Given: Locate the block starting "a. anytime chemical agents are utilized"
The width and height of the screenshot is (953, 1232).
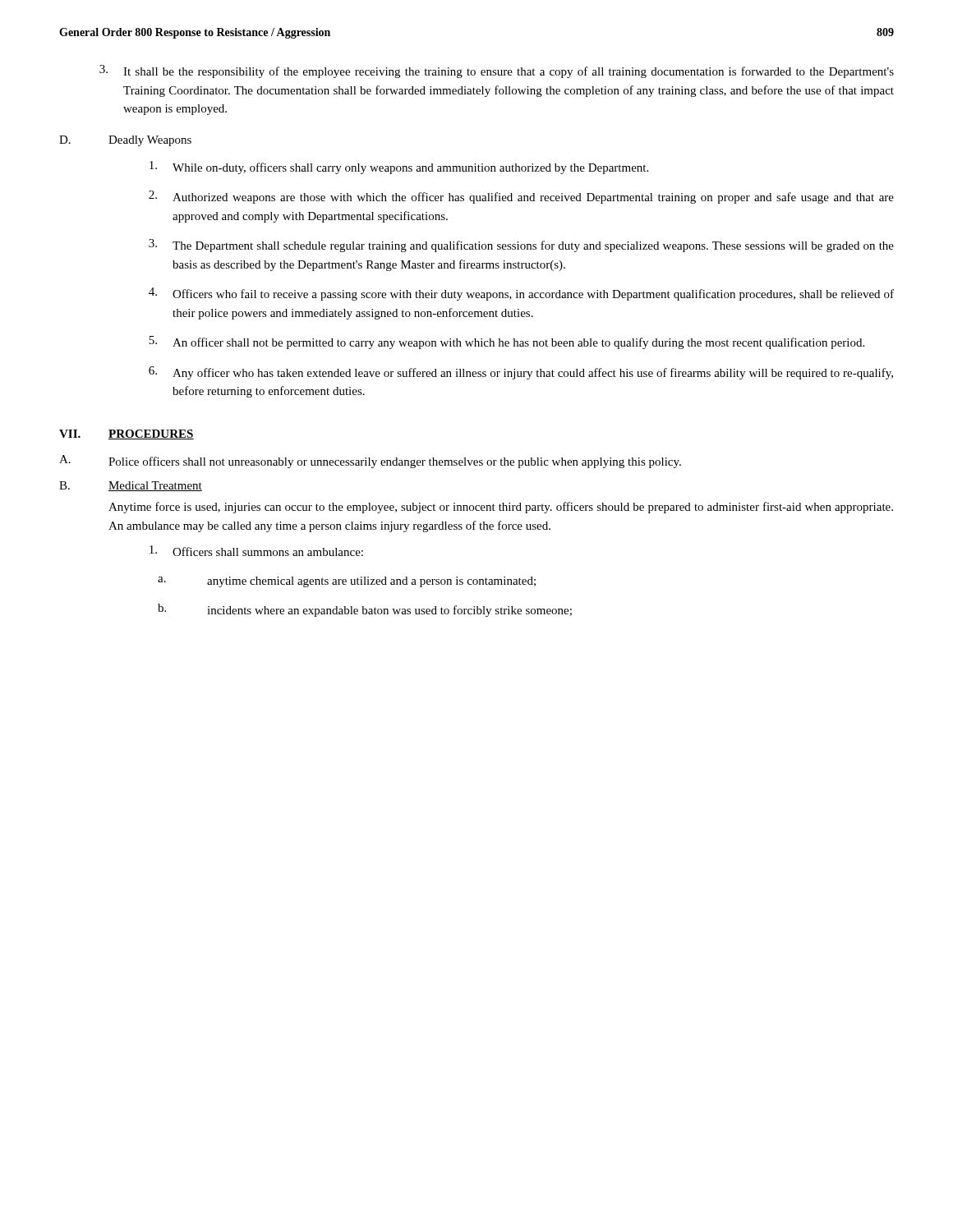Looking at the screenshot, I should click(526, 581).
